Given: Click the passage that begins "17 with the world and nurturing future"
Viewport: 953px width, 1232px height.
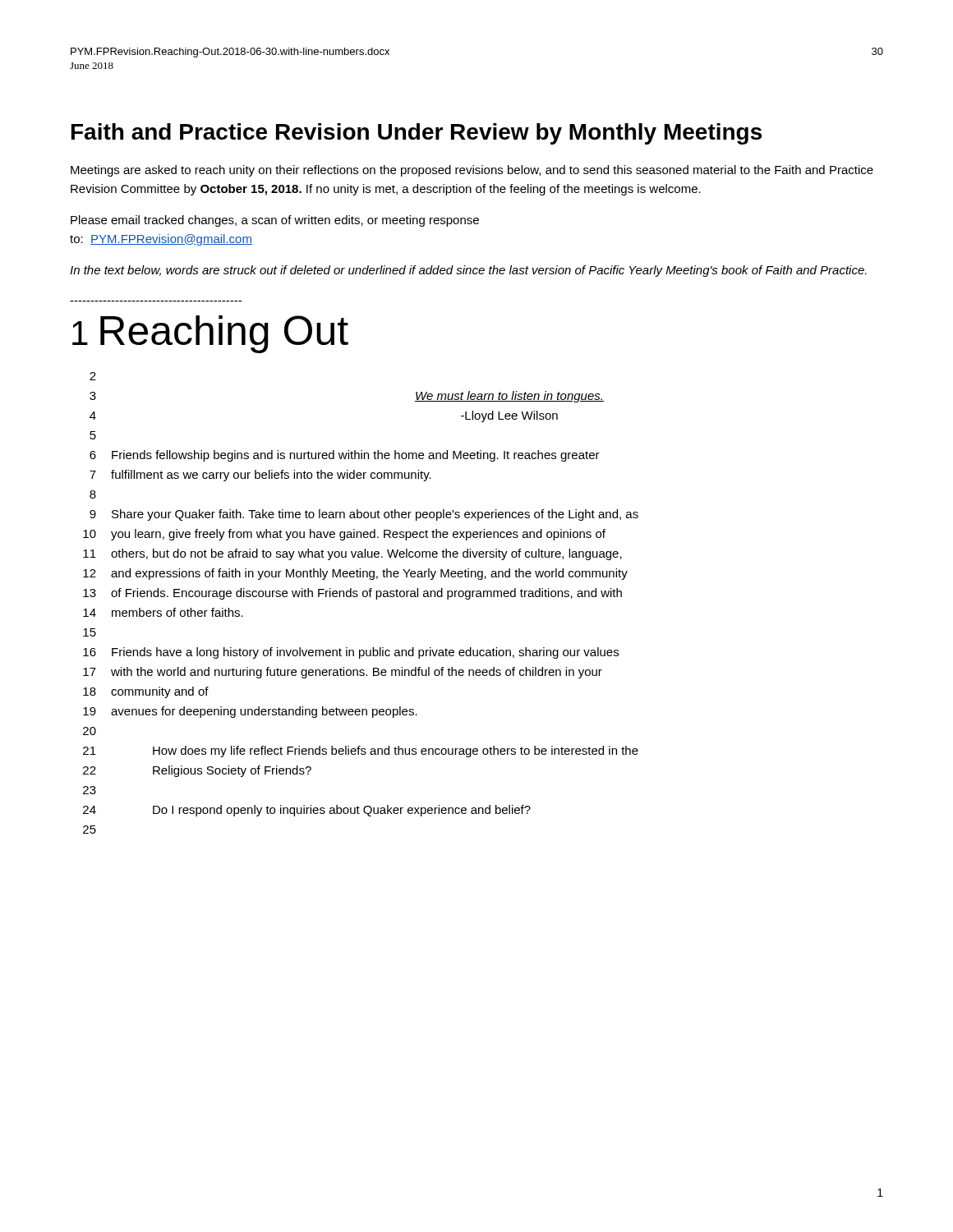Looking at the screenshot, I should click(x=476, y=671).
